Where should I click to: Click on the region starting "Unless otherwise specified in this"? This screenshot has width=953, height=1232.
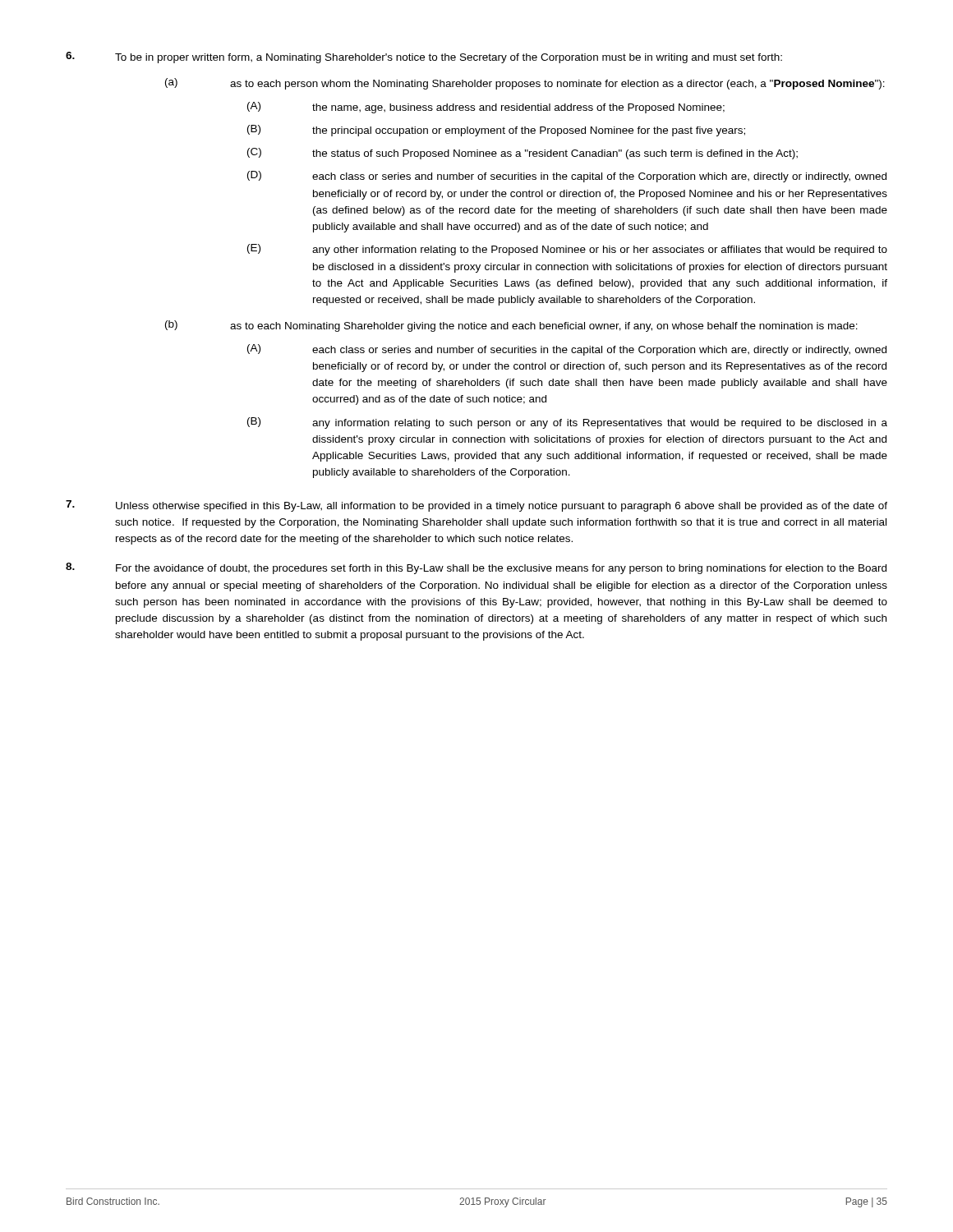tap(476, 522)
